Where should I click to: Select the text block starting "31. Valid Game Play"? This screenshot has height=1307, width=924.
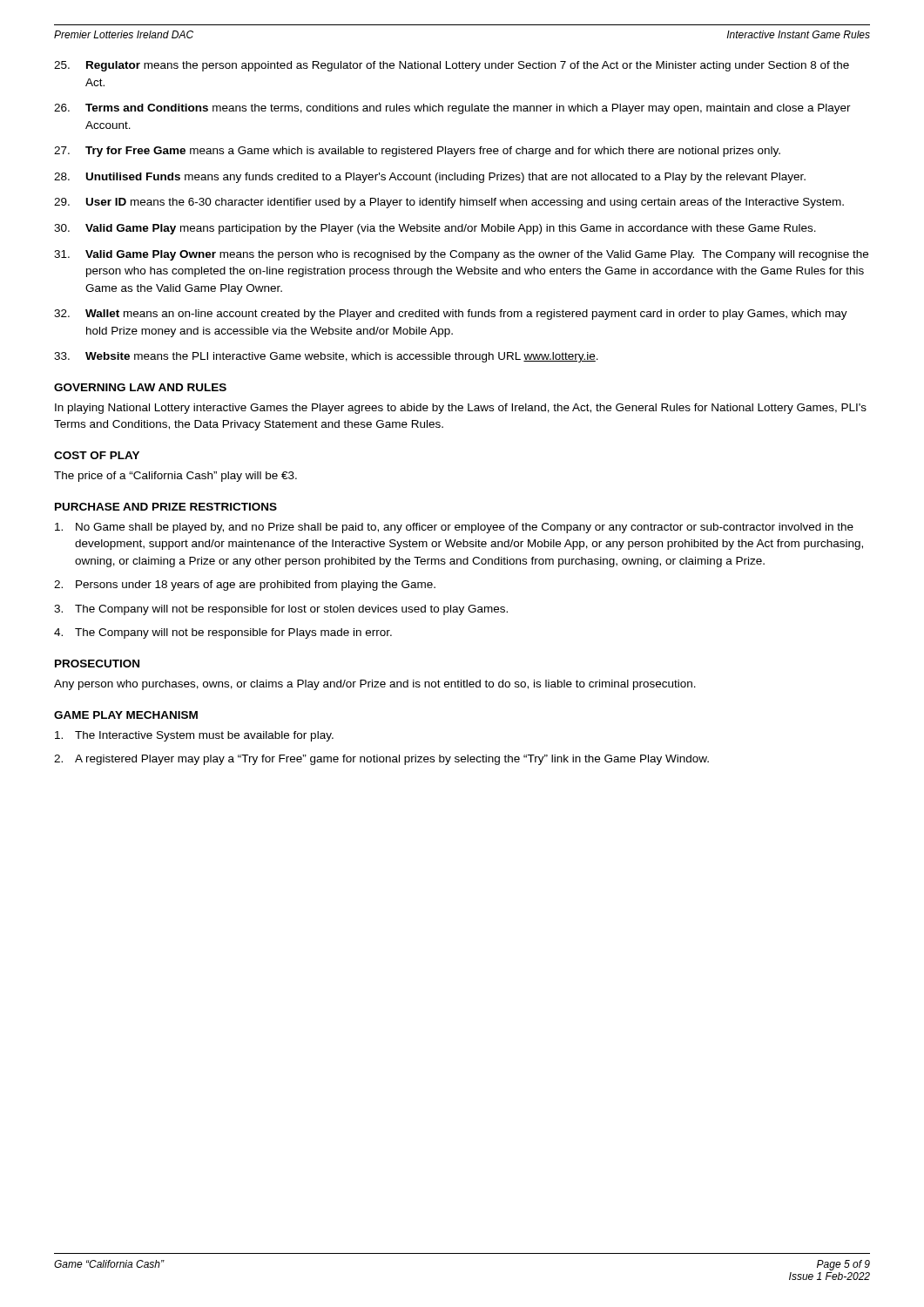(462, 271)
